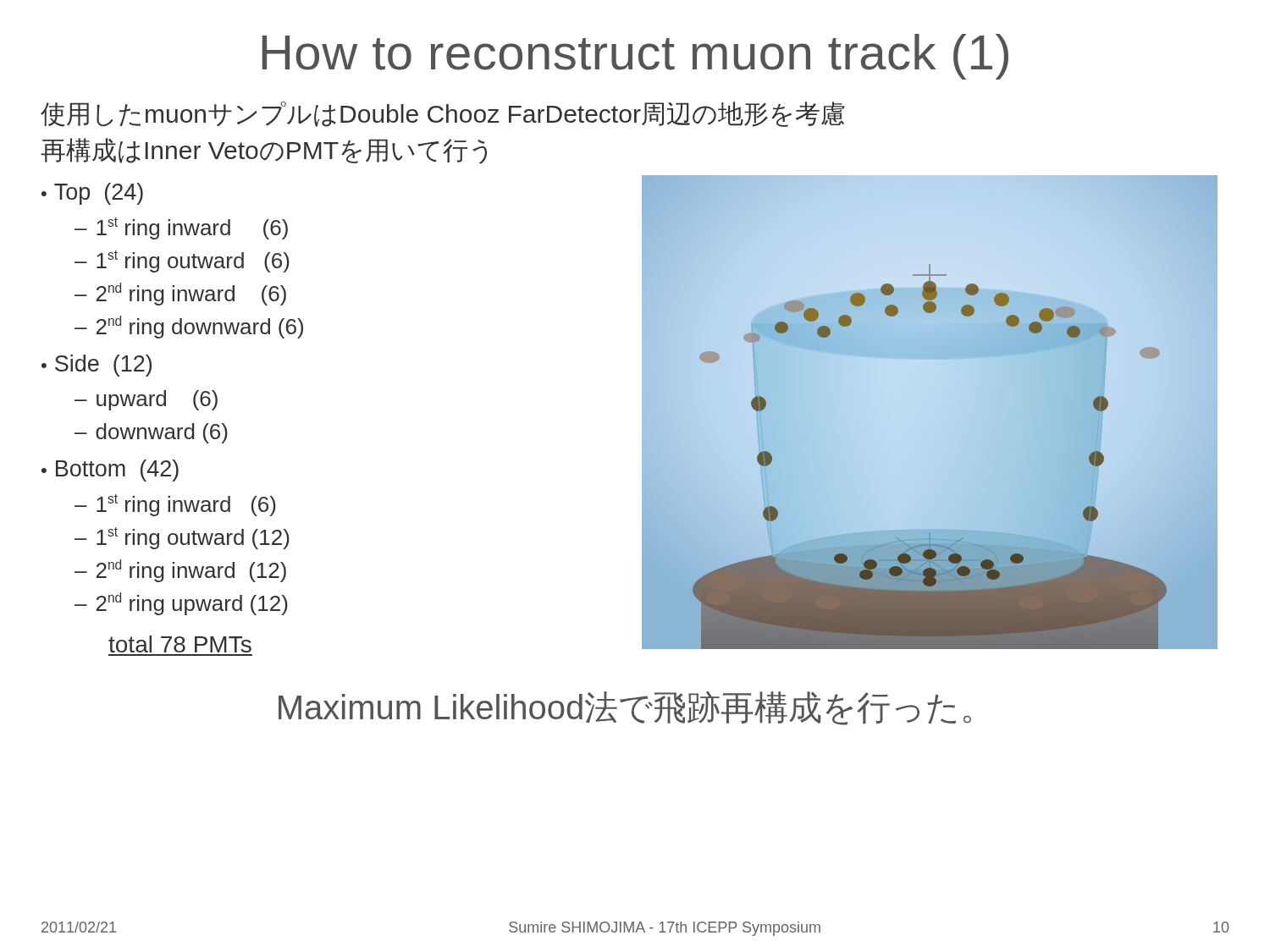Image resolution: width=1270 pixels, height=952 pixels.
Task: Find "Maximum Likelihood法で飛跡再構成を行った。" on this page
Action: tap(635, 707)
